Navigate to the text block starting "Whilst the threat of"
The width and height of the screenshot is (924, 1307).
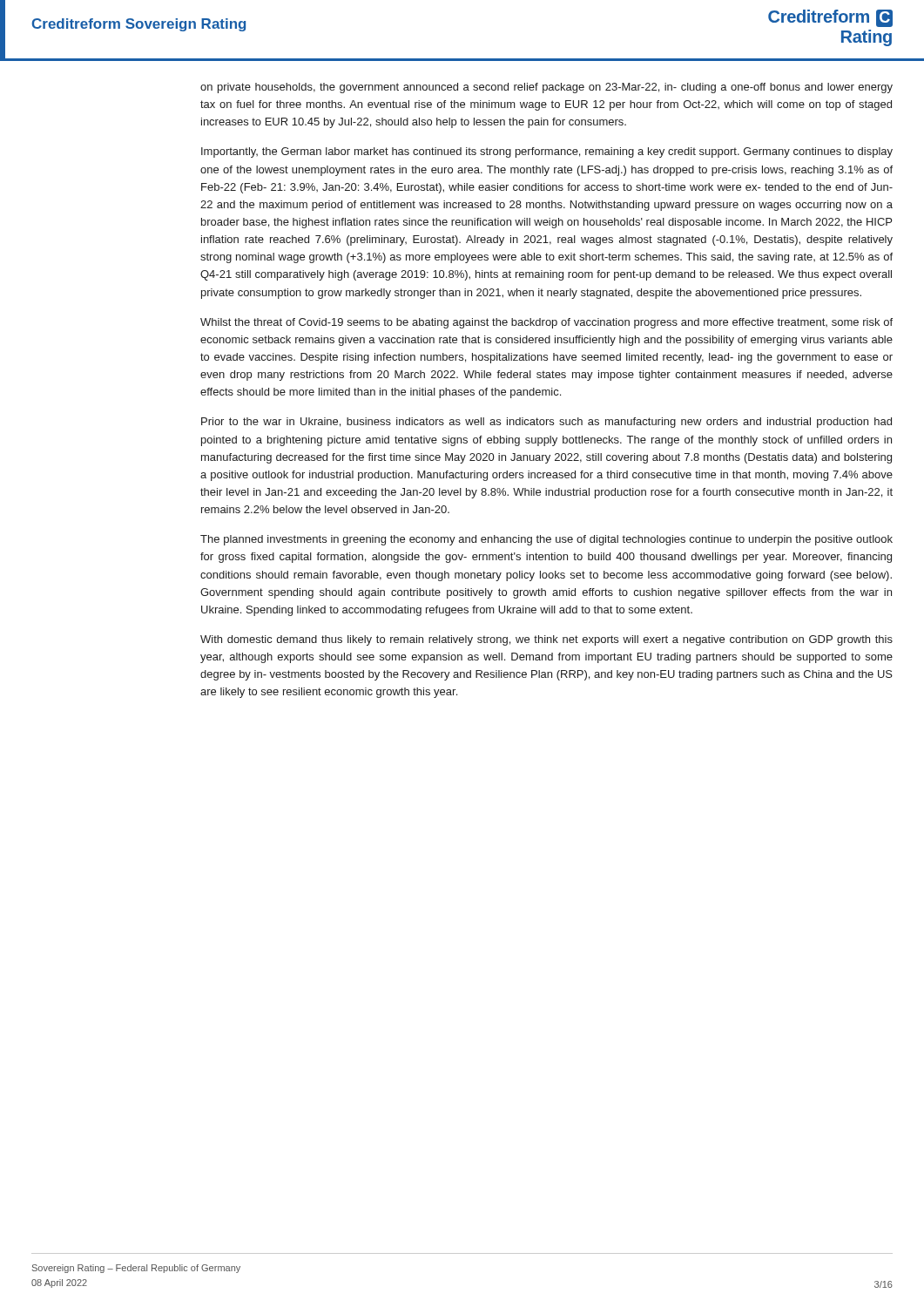(x=546, y=357)
